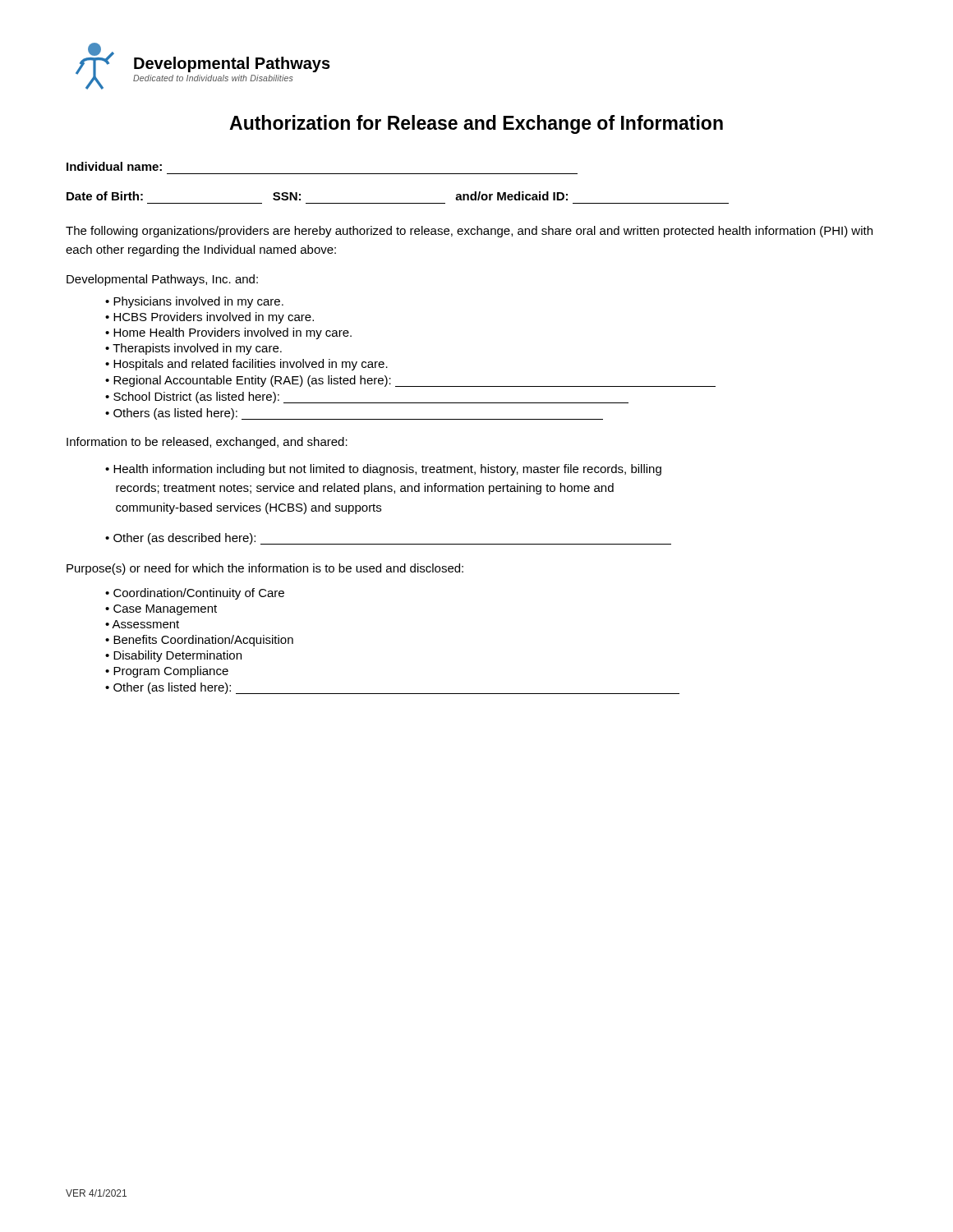This screenshot has width=953, height=1232.
Task: Find the block on this page that starts "• Physicians involved"
Action: click(x=195, y=301)
